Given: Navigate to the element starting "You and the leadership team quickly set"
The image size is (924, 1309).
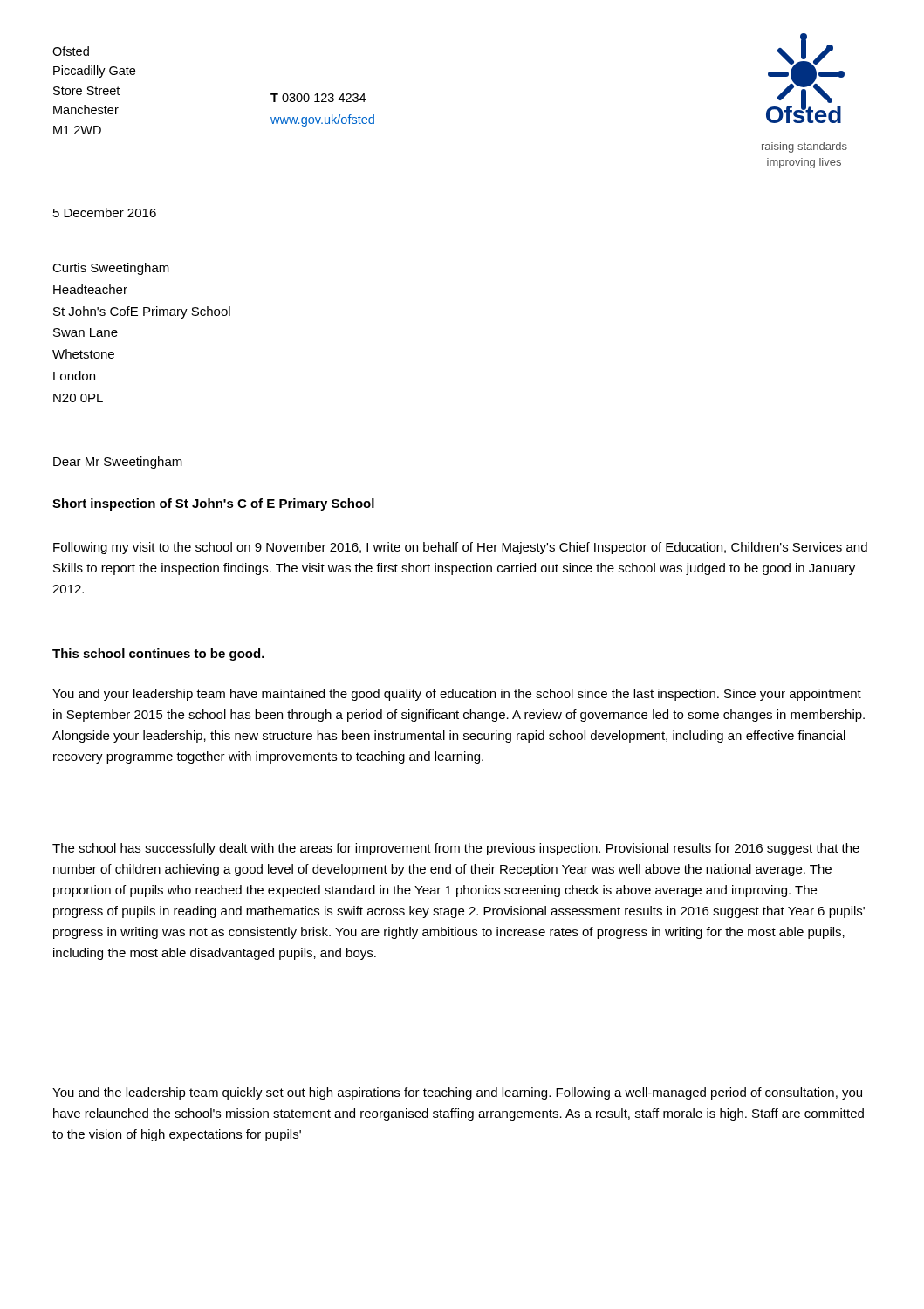Looking at the screenshot, I should click(x=458, y=1113).
